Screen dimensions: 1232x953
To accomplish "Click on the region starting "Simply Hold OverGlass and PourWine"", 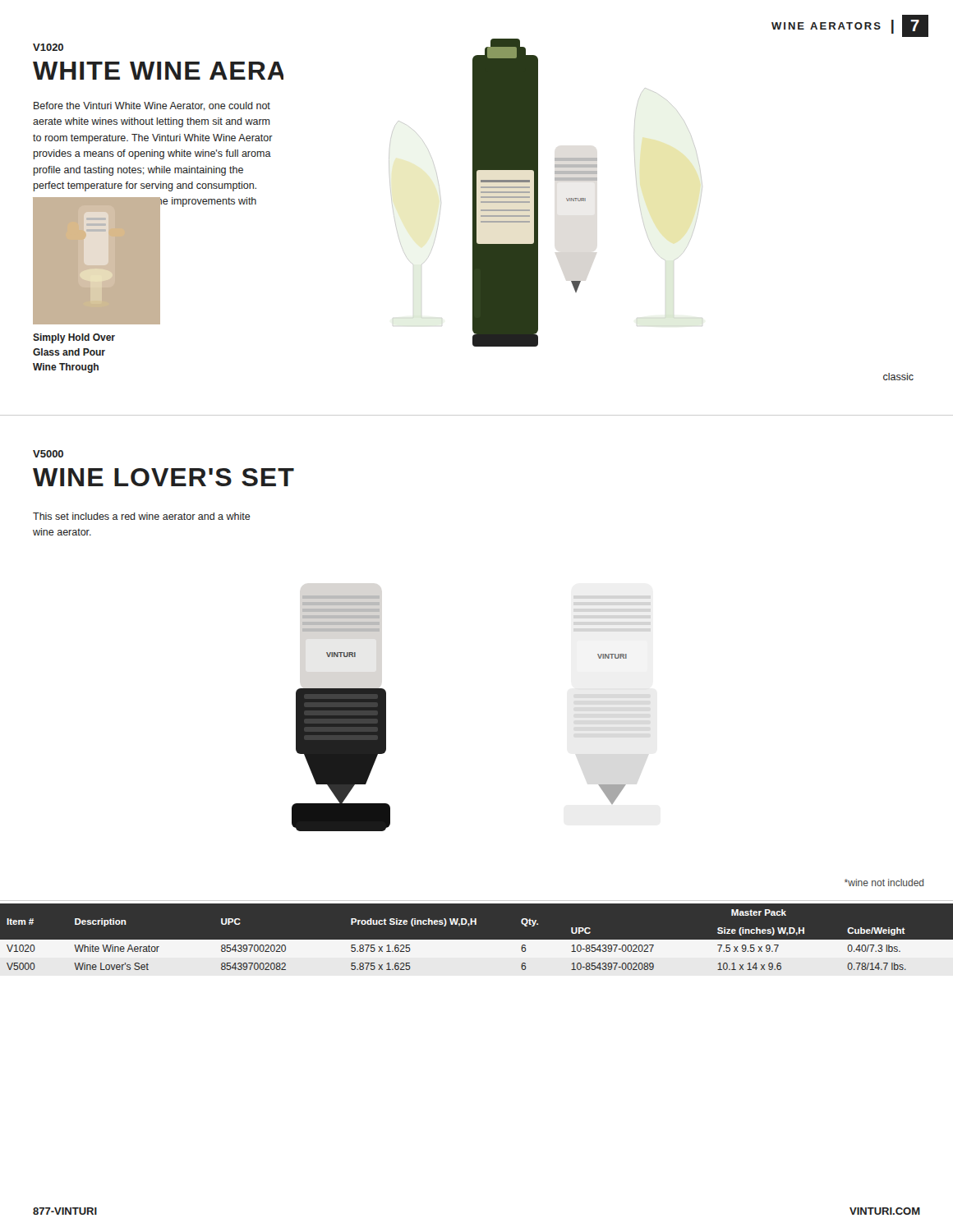I will (x=74, y=352).
